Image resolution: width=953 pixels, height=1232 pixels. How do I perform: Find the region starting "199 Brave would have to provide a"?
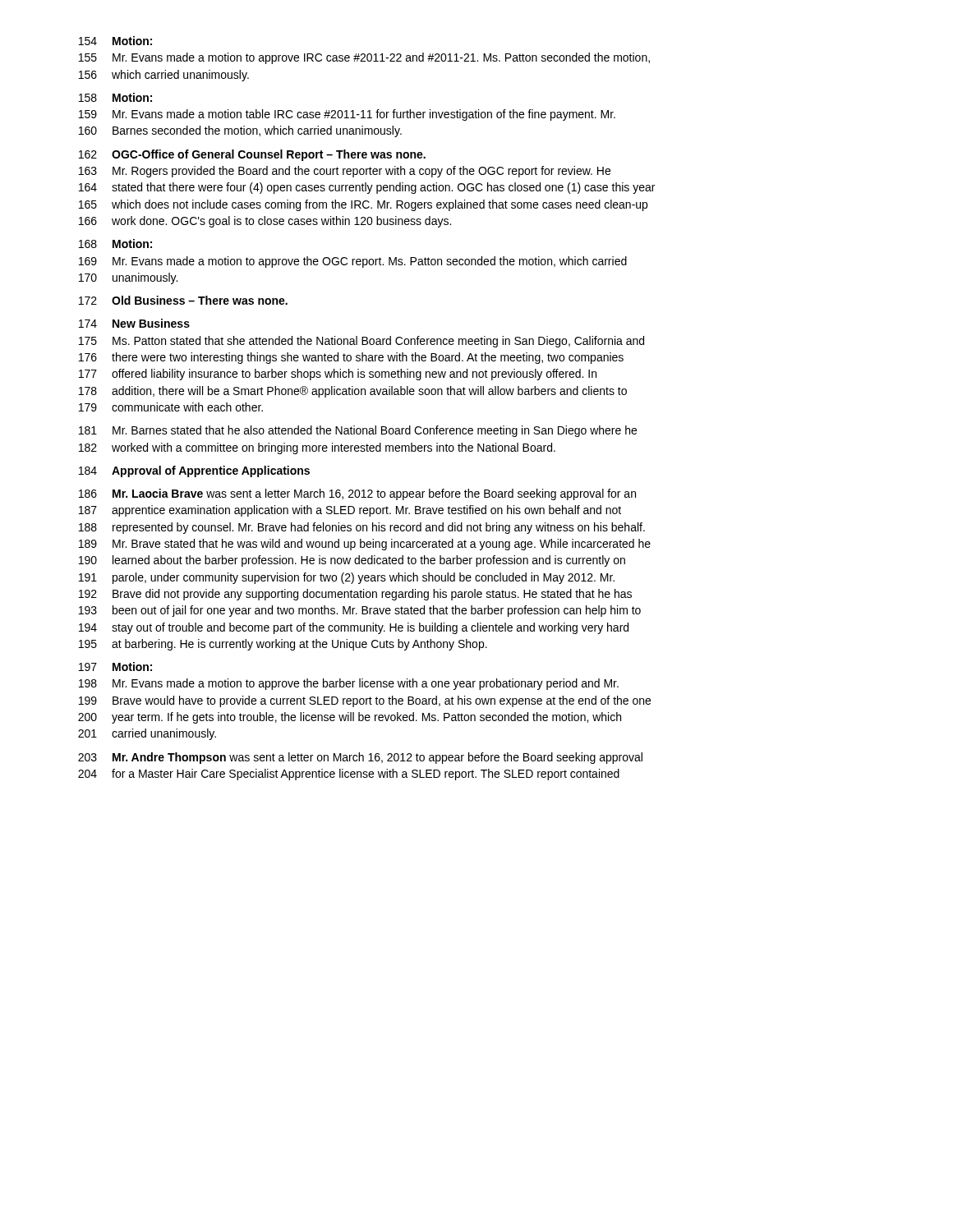(x=476, y=700)
